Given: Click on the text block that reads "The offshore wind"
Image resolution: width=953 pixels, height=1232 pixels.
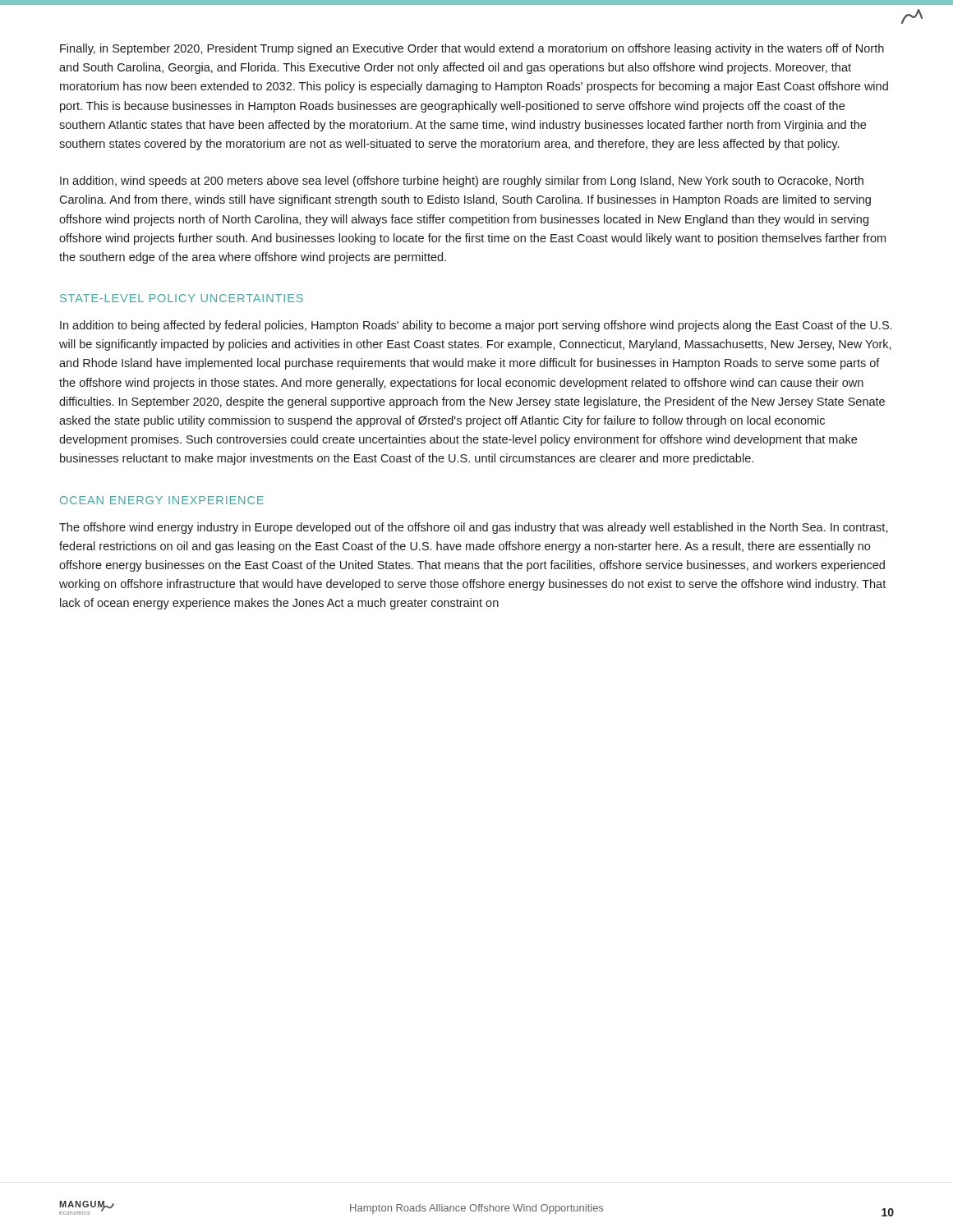Looking at the screenshot, I should 474,565.
